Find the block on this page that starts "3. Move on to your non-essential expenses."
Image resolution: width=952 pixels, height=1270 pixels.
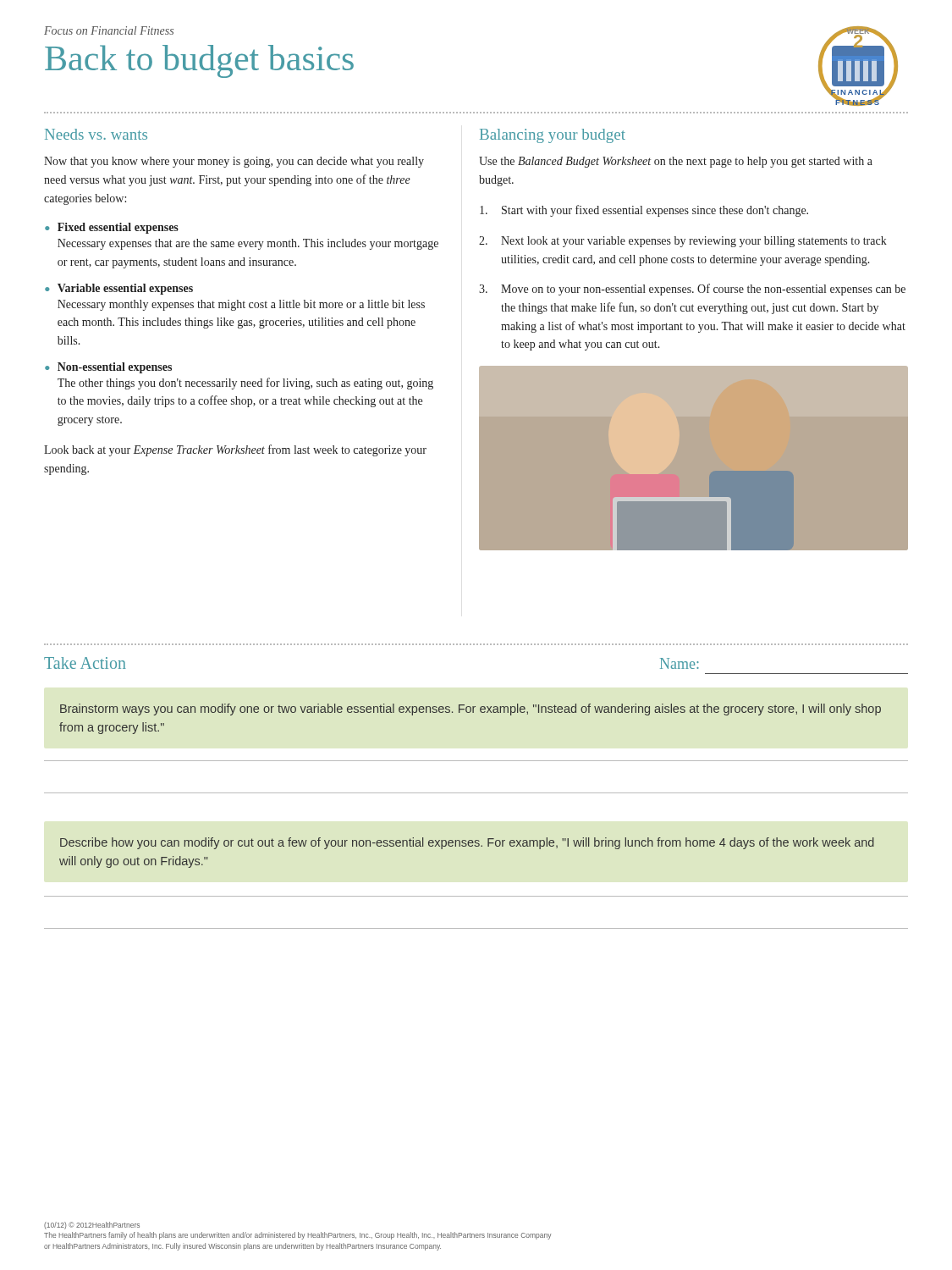[x=693, y=317]
